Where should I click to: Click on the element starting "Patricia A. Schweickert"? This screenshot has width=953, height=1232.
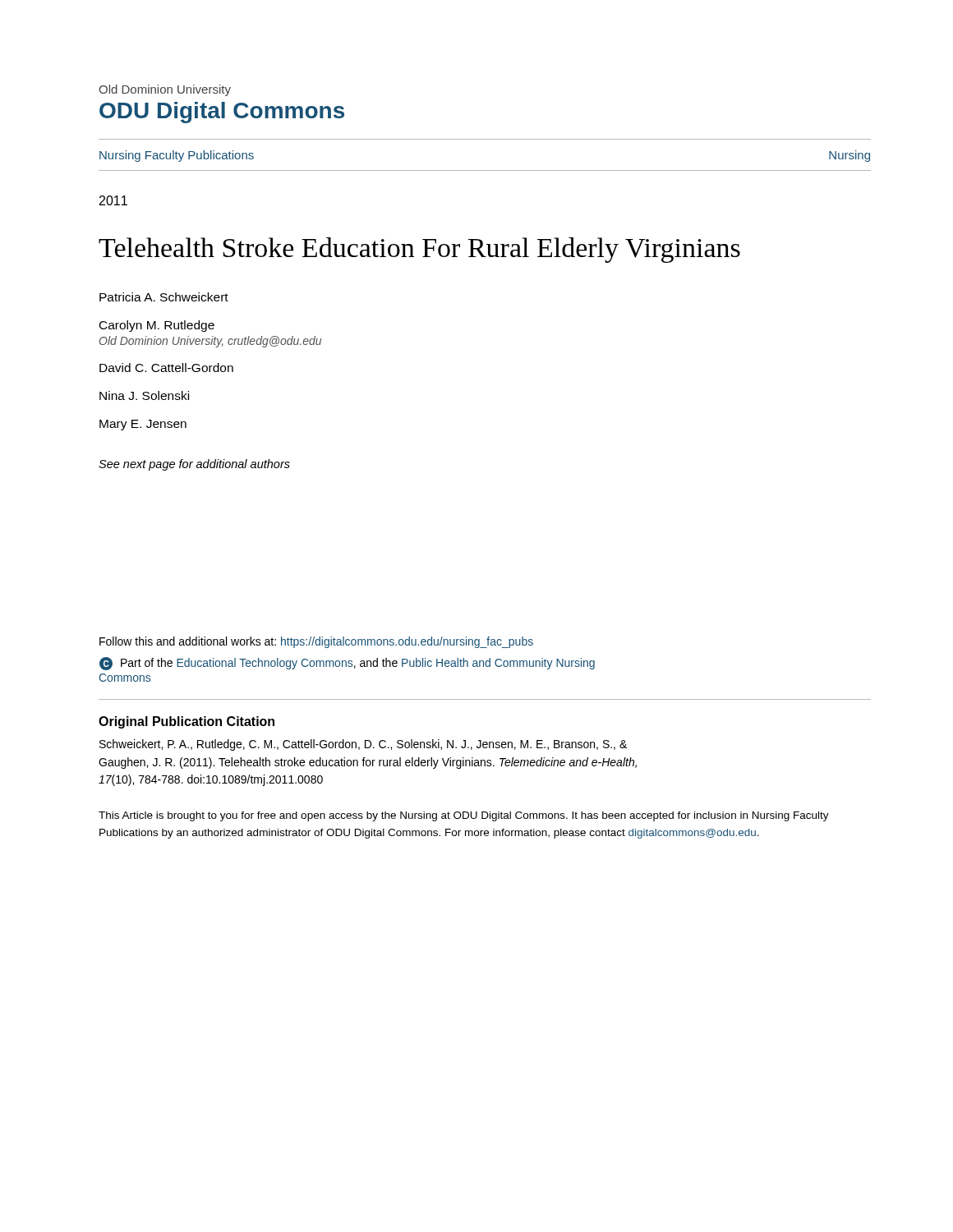coord(164,297)
